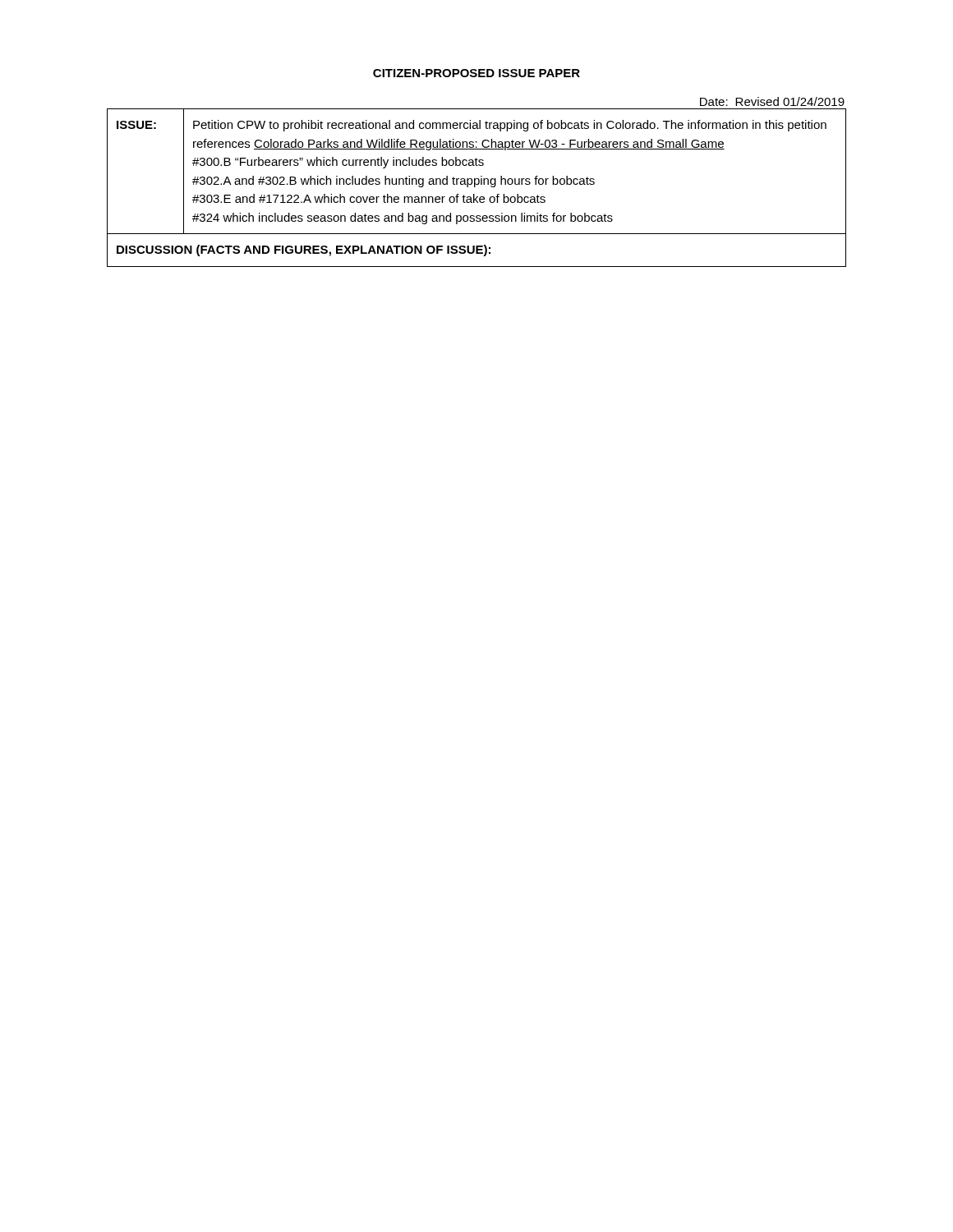Select the table
The image size is (953, 1232).
(x=476, y=187)
